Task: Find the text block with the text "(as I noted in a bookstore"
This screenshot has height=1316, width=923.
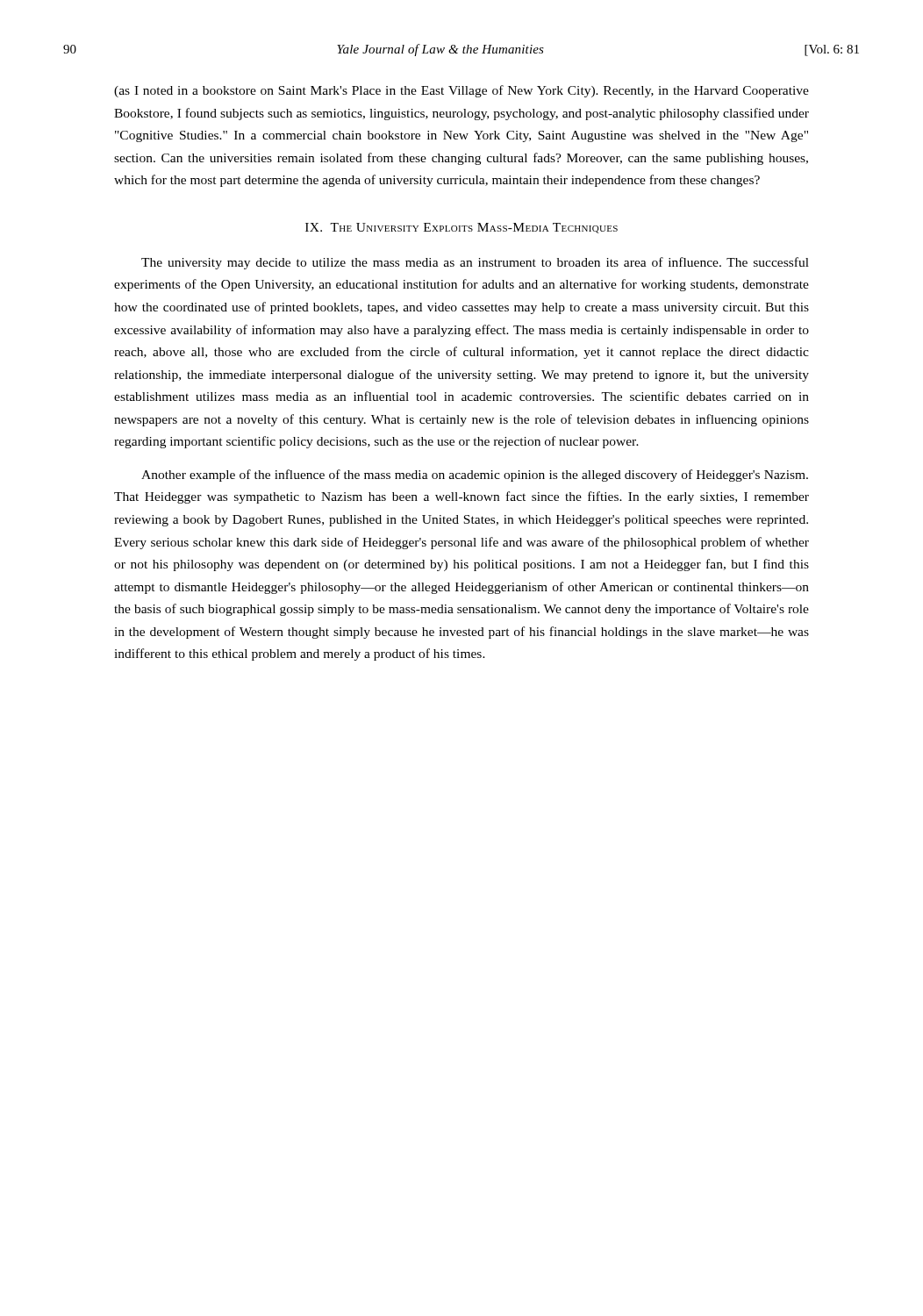Action: (x=462, y=135)
